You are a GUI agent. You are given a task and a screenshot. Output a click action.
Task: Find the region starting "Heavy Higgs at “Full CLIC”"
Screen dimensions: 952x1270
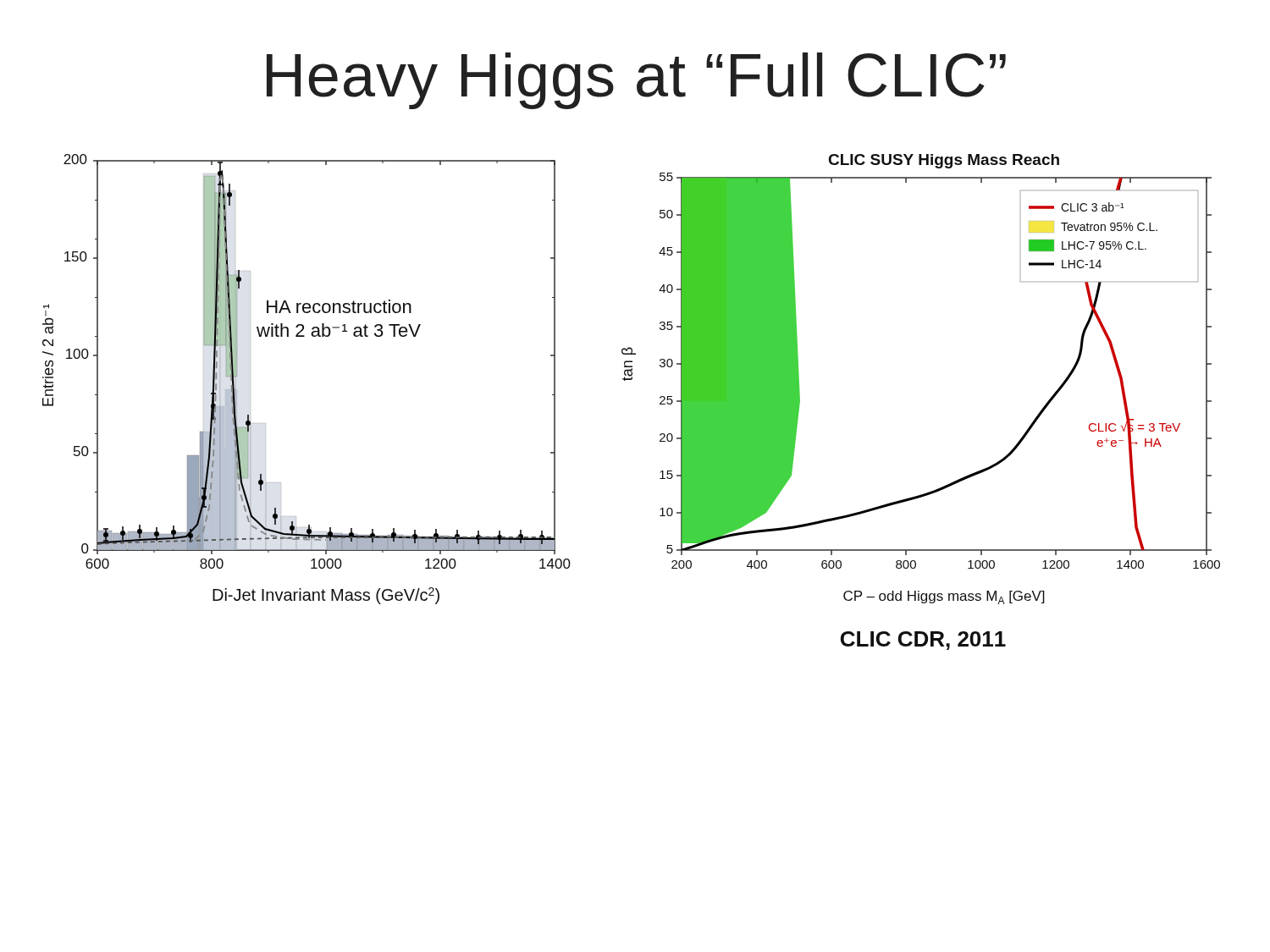coord(635,75)
